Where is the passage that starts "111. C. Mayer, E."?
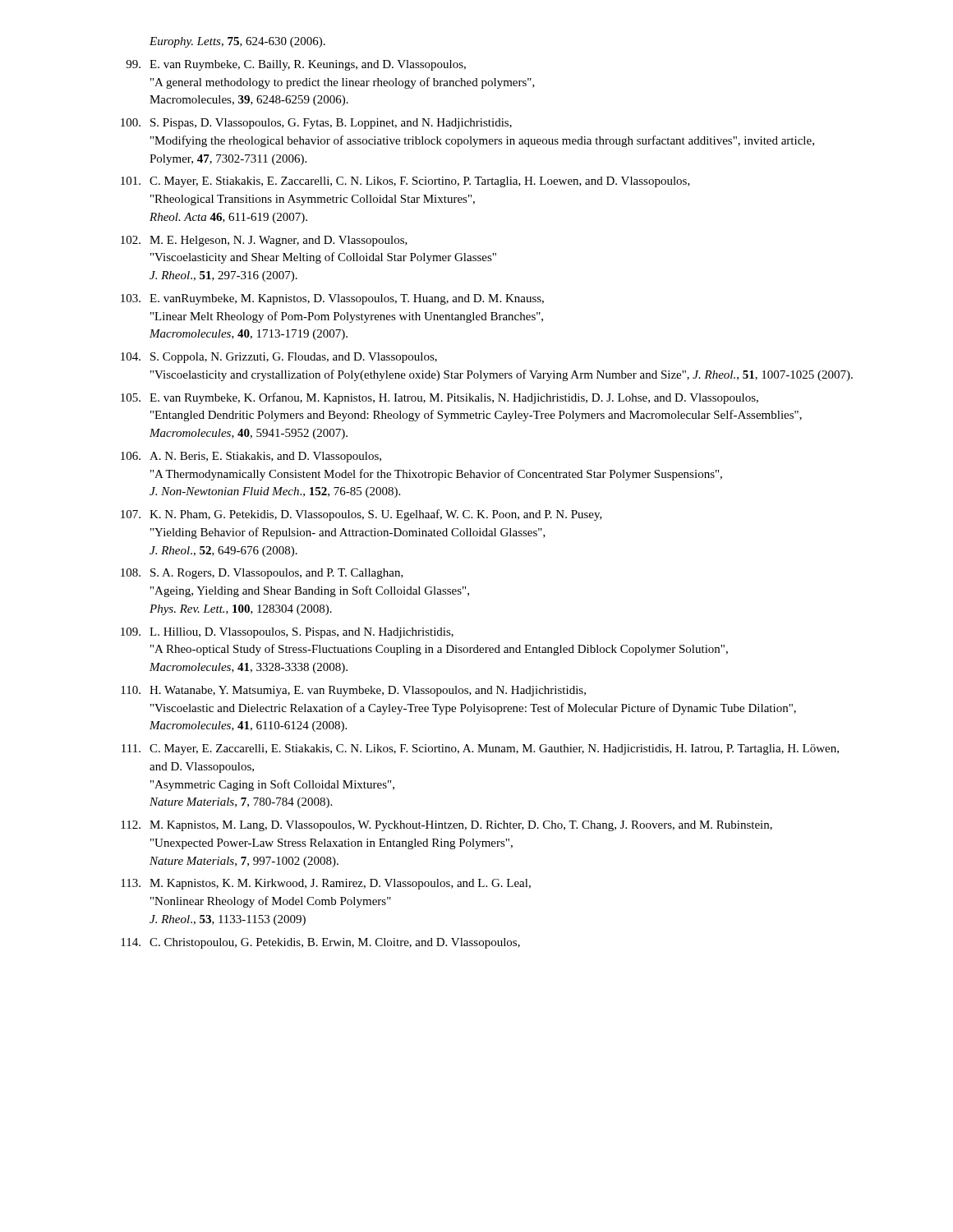Viewport: 953px width, 1232px height. (480, 749)
